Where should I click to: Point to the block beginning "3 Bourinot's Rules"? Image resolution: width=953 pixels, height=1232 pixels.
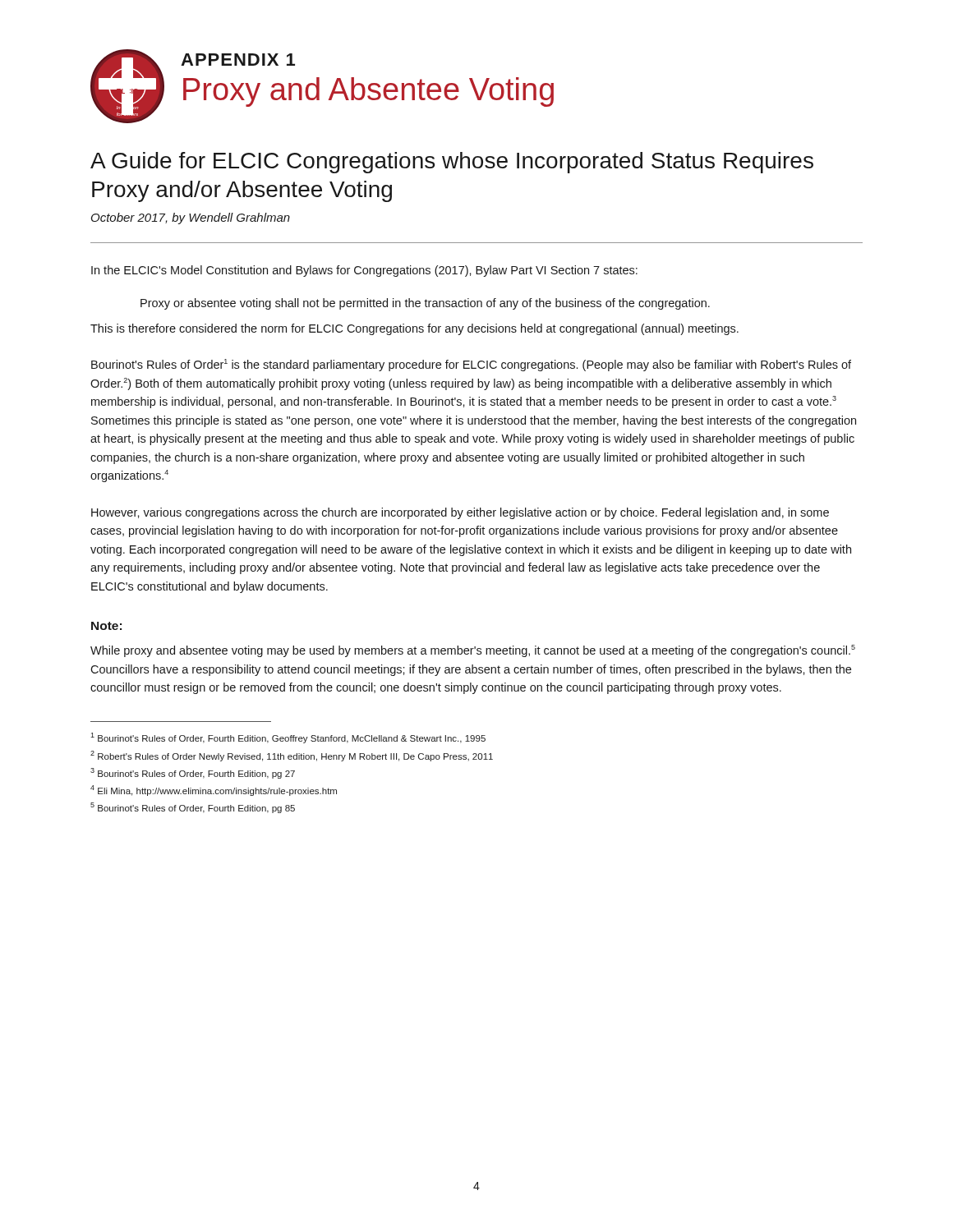193,772
